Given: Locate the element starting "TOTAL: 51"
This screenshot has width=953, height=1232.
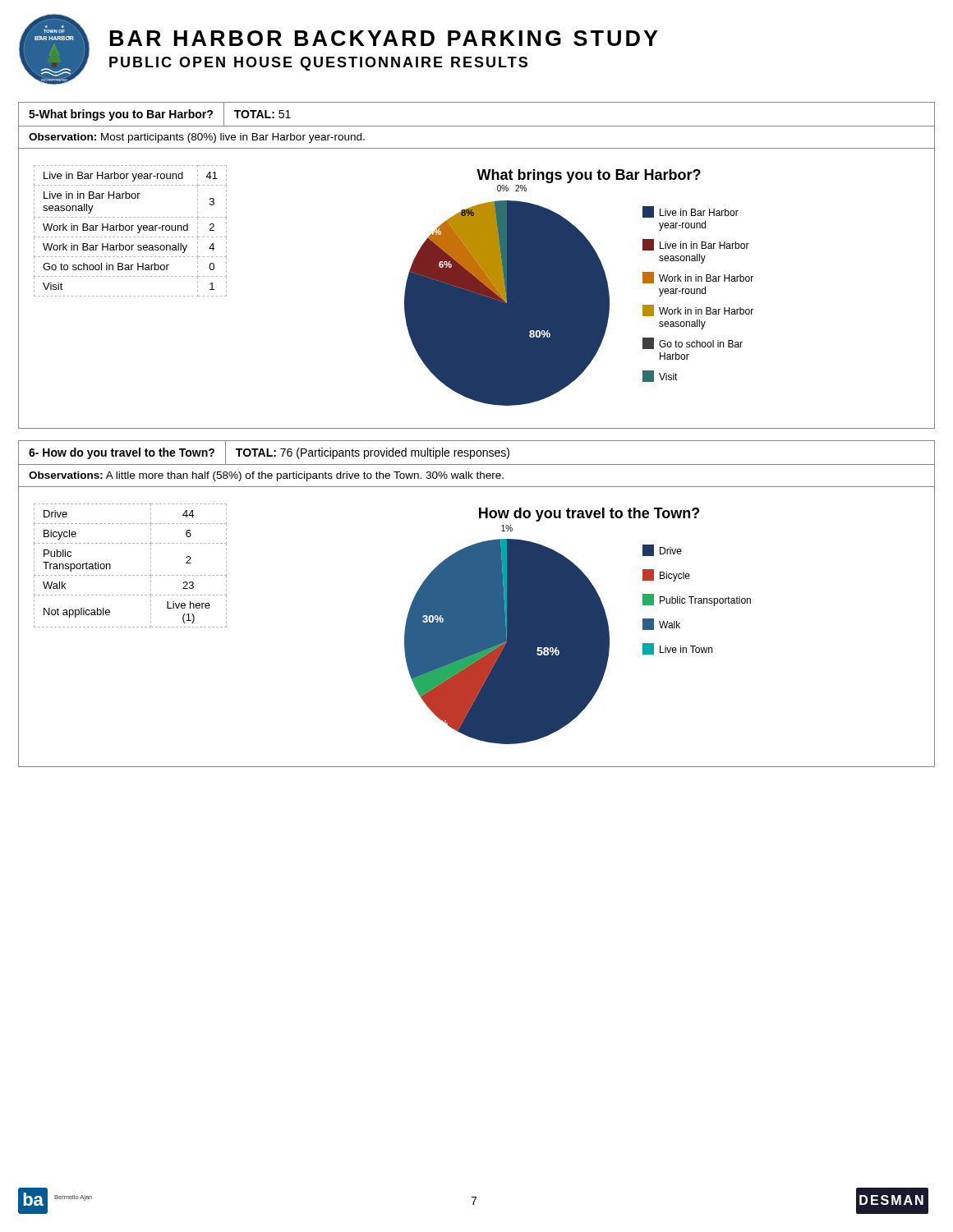Looking at the screenshot, I should coord(263,114).
